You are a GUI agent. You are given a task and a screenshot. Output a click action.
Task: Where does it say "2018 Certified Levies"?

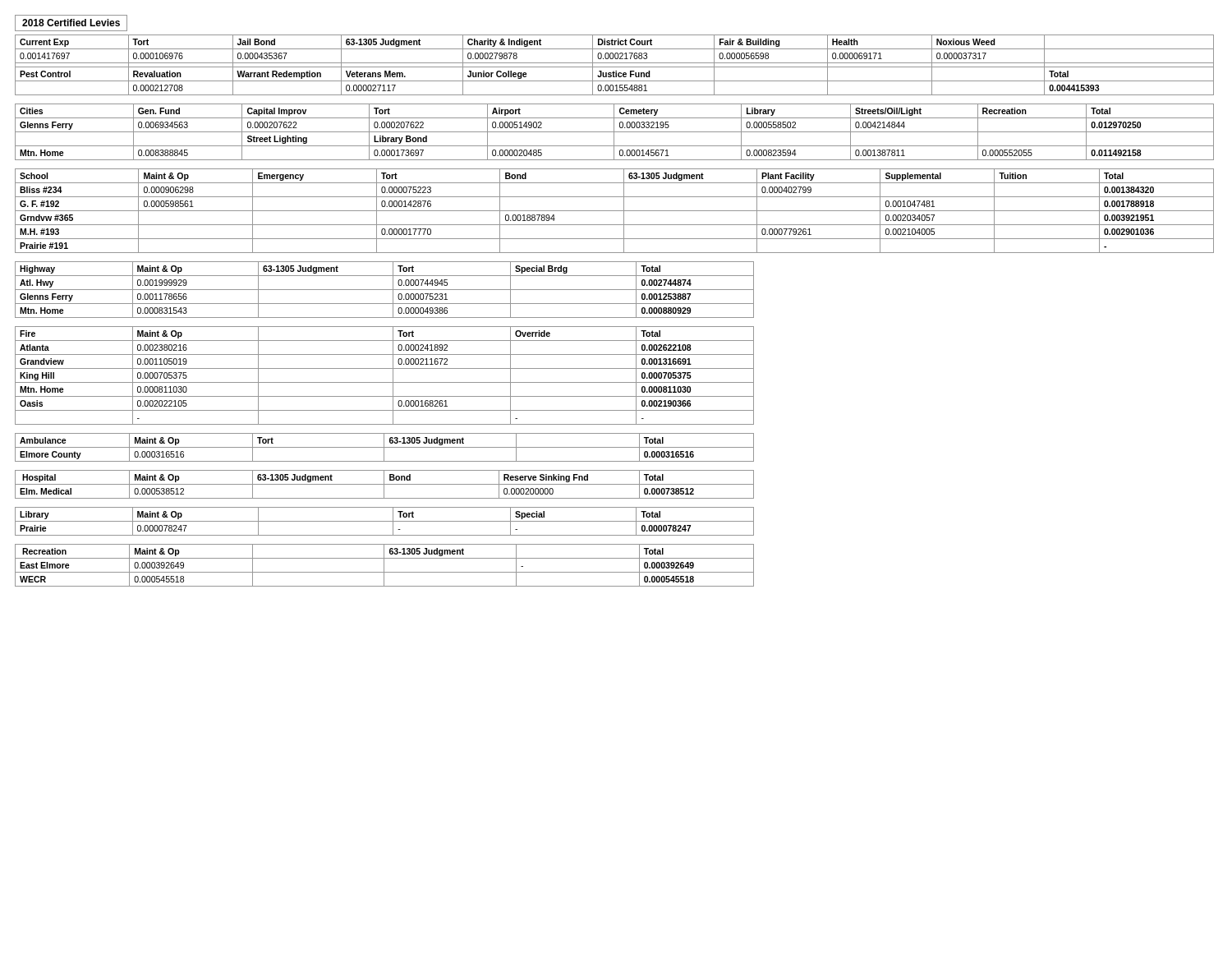71,23
